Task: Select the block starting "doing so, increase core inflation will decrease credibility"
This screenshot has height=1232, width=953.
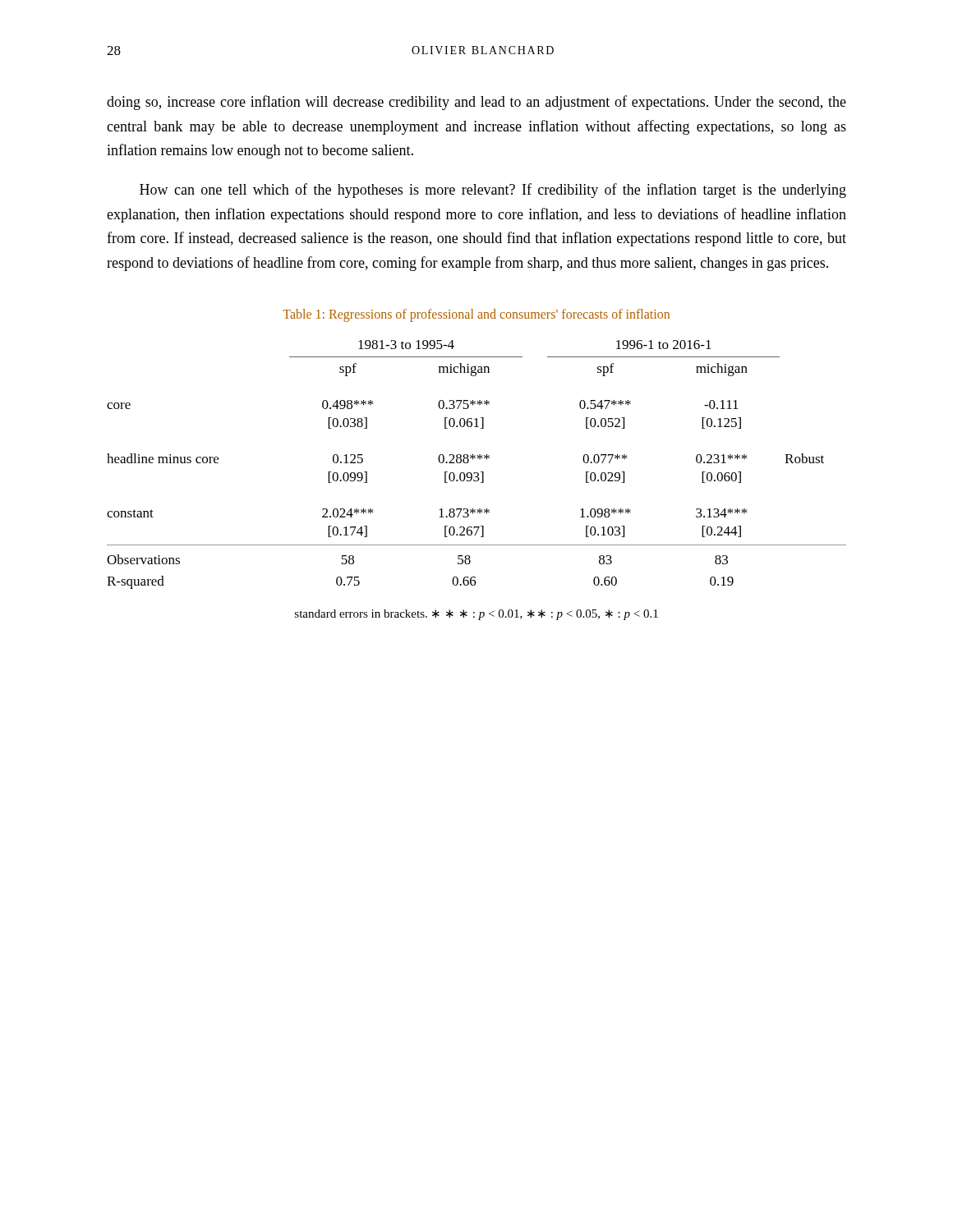Action: [x=476, y=127]
